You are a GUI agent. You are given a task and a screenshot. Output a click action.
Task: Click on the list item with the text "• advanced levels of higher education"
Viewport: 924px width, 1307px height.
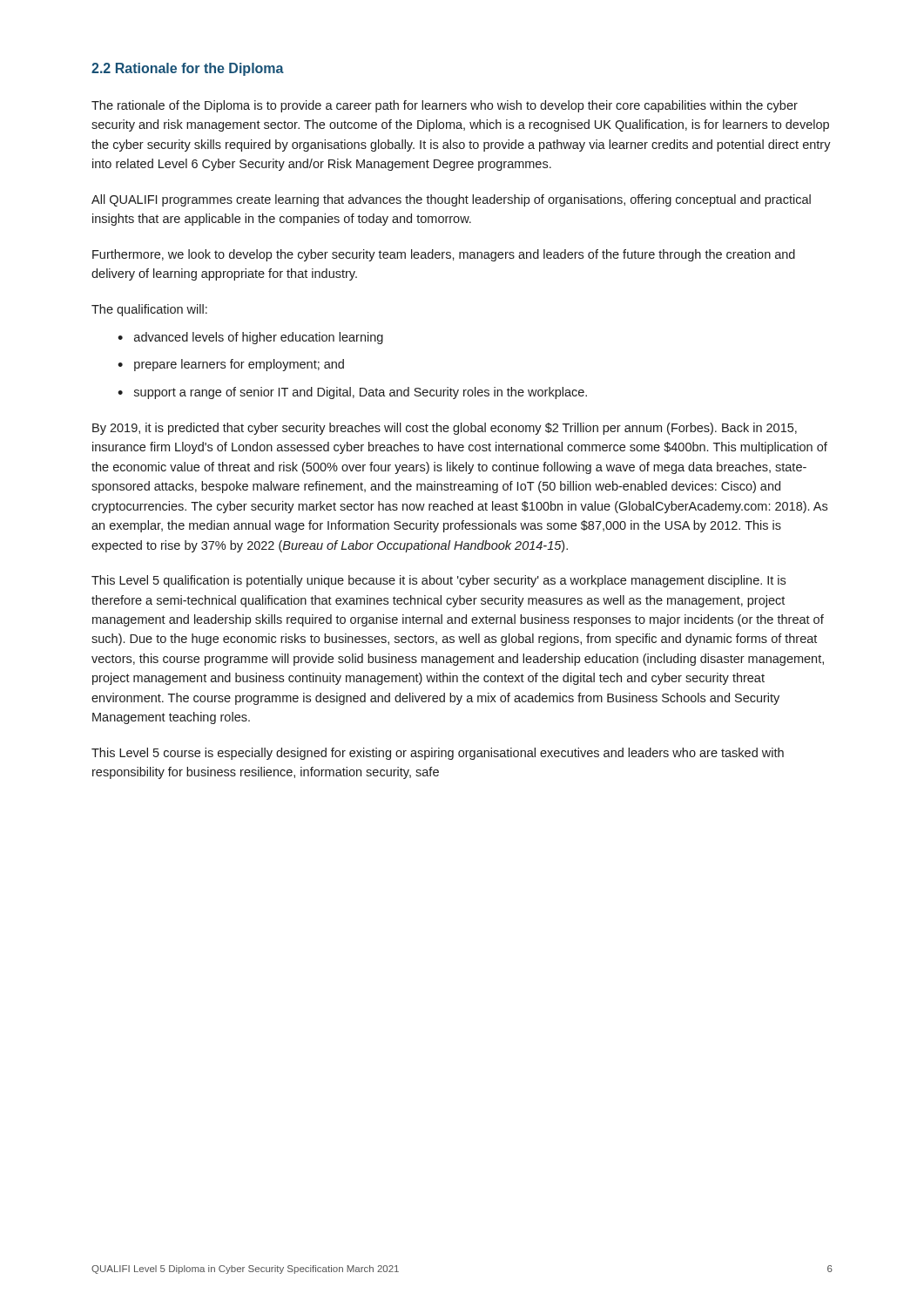point(250,339)
